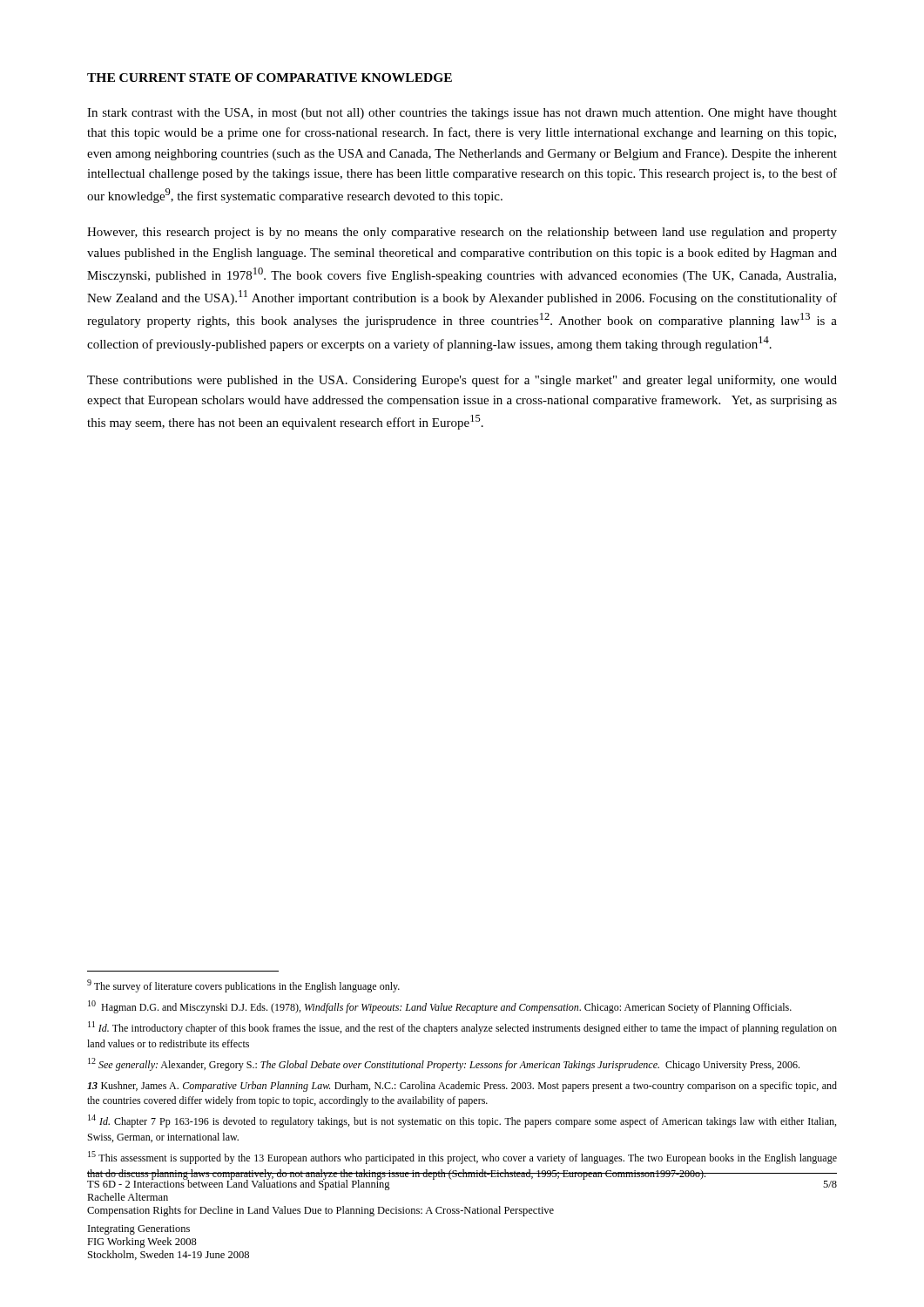924x1307 pixels.
Task: Where is the passage that starts "12 See generally: Alexander, Gregory S.: The"?
Action: pos(444,1064)
